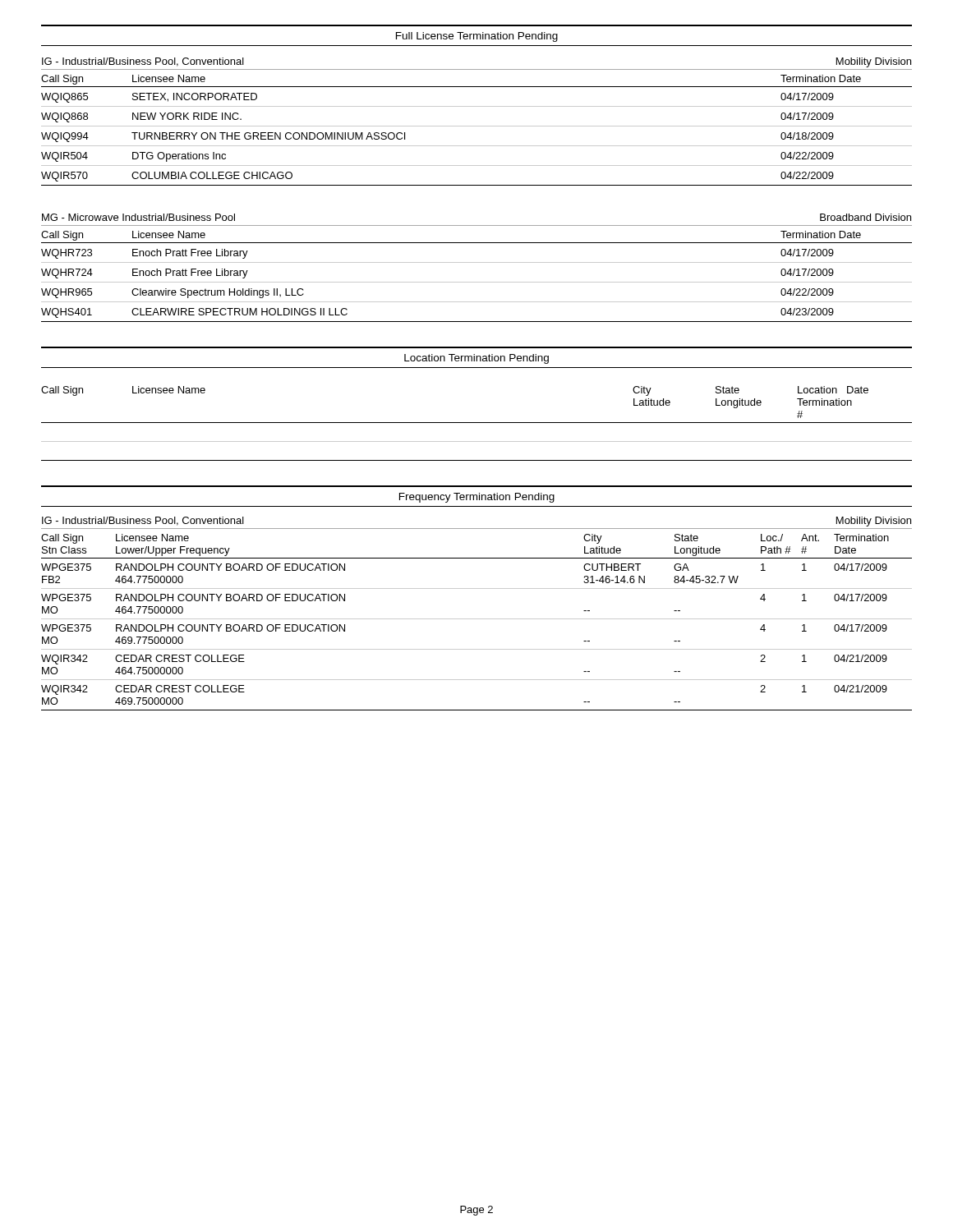Click on the table containing "WQIQ865 SETEX, INCORPORATED 04/17/2009 WQIQ868"

pyautogui.click(x=476, y=136)
